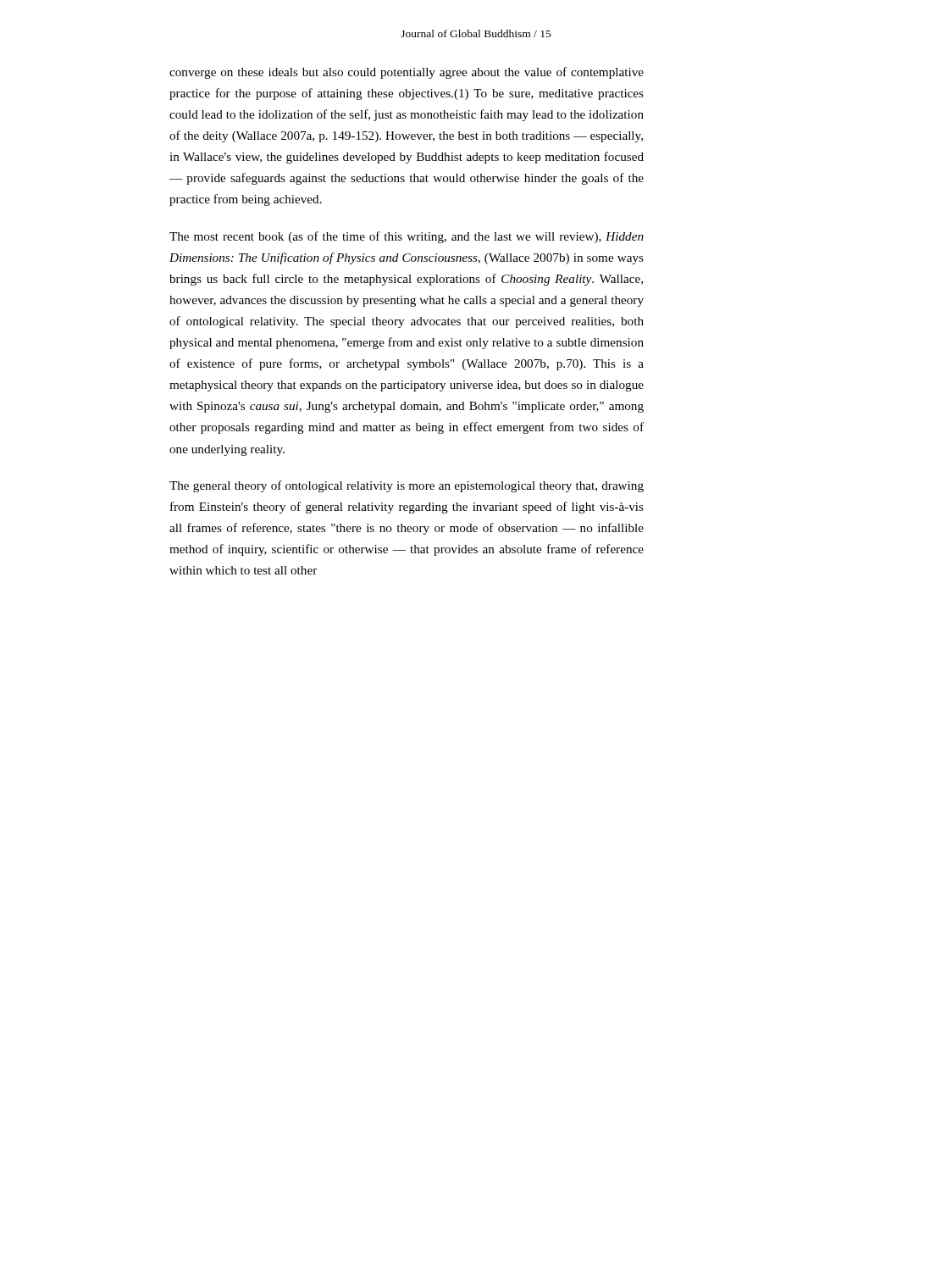Screen dimensions: 1271x952
Task: Navigate to the passage starting "converge on these"
Action: point(407,135)
